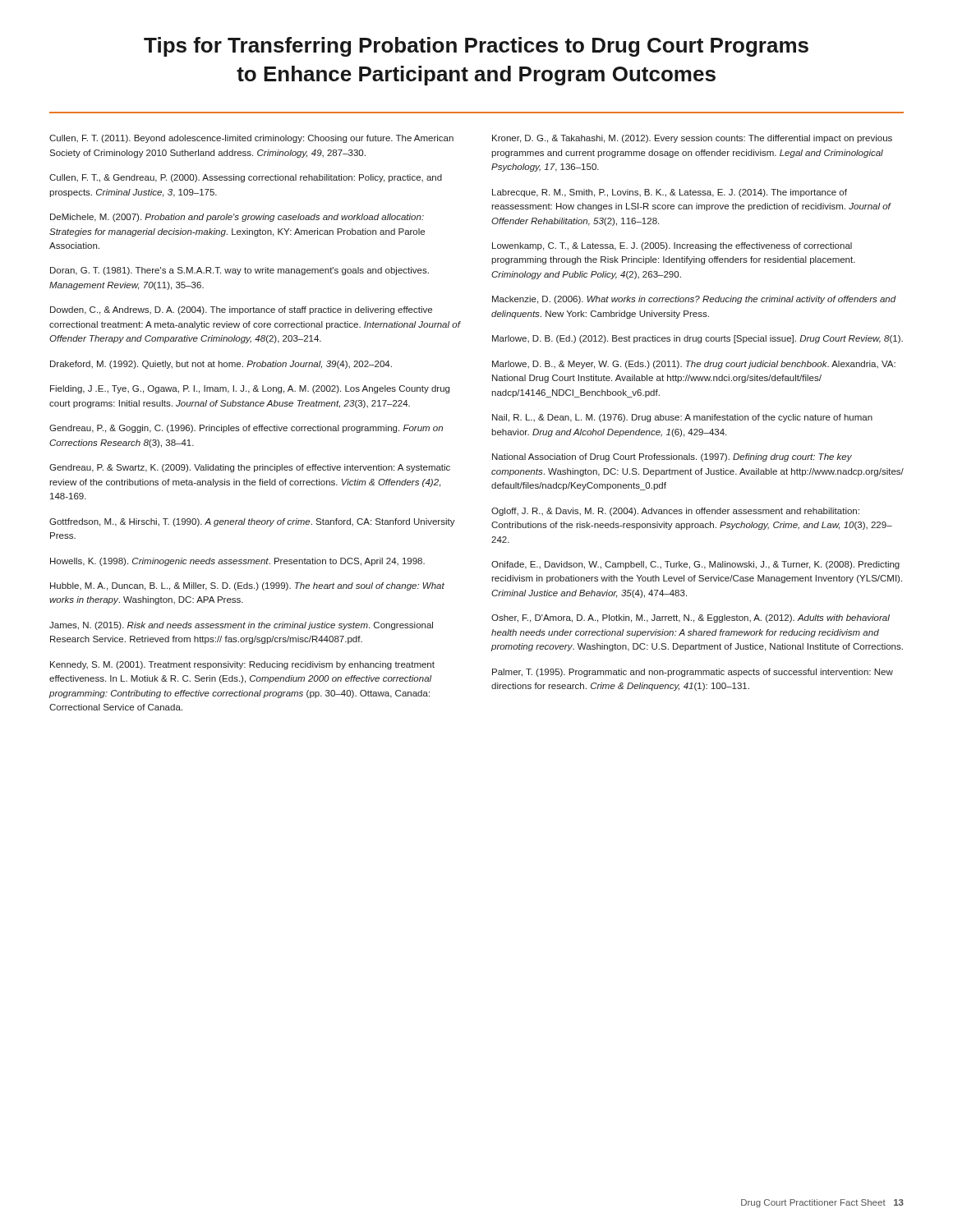Point to the text starting "Hubble, M. A., Duncan, B."
This screenshot has height=1232, width=953.
(255, 593)
